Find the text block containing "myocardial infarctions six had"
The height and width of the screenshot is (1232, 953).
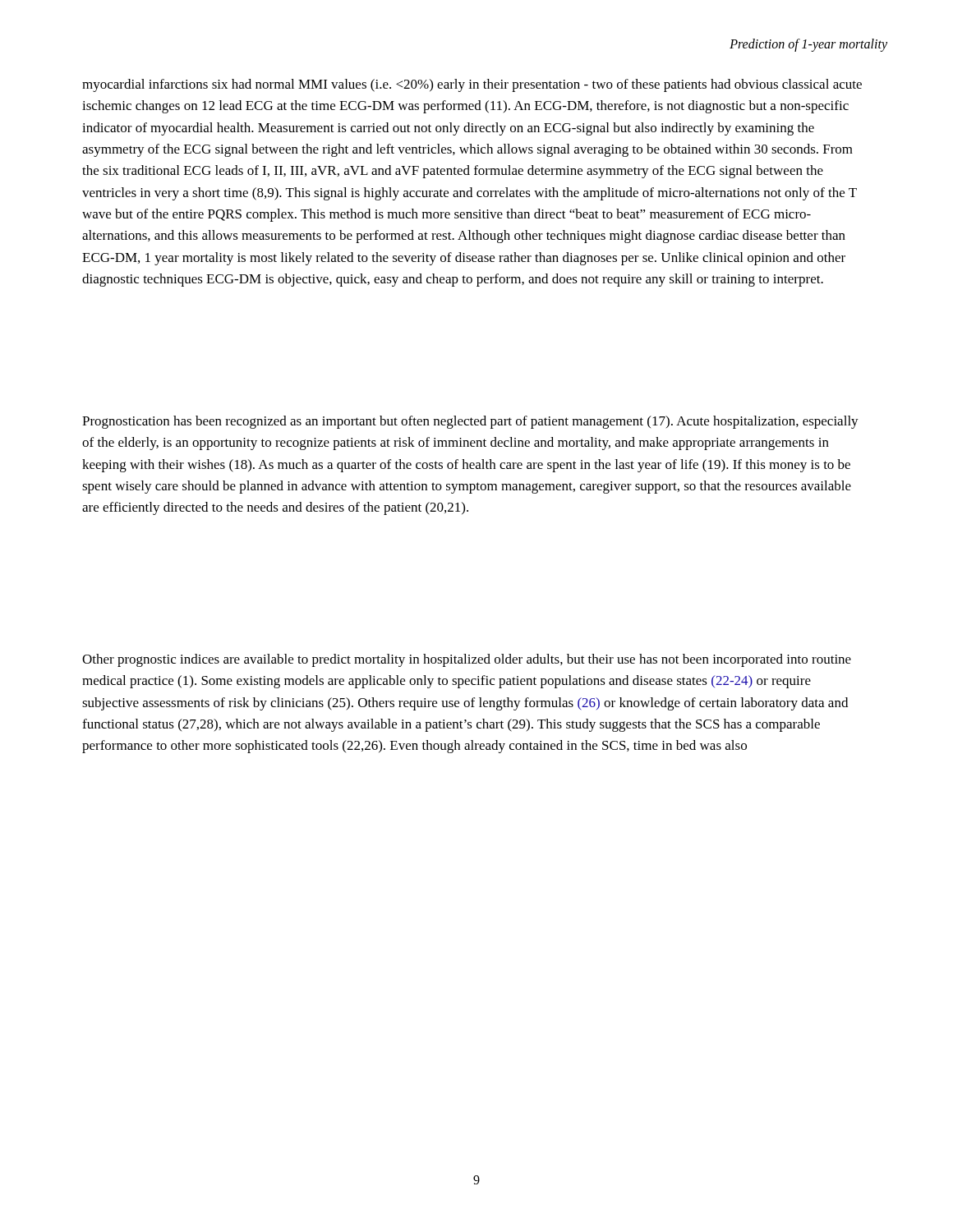[476, 182]
